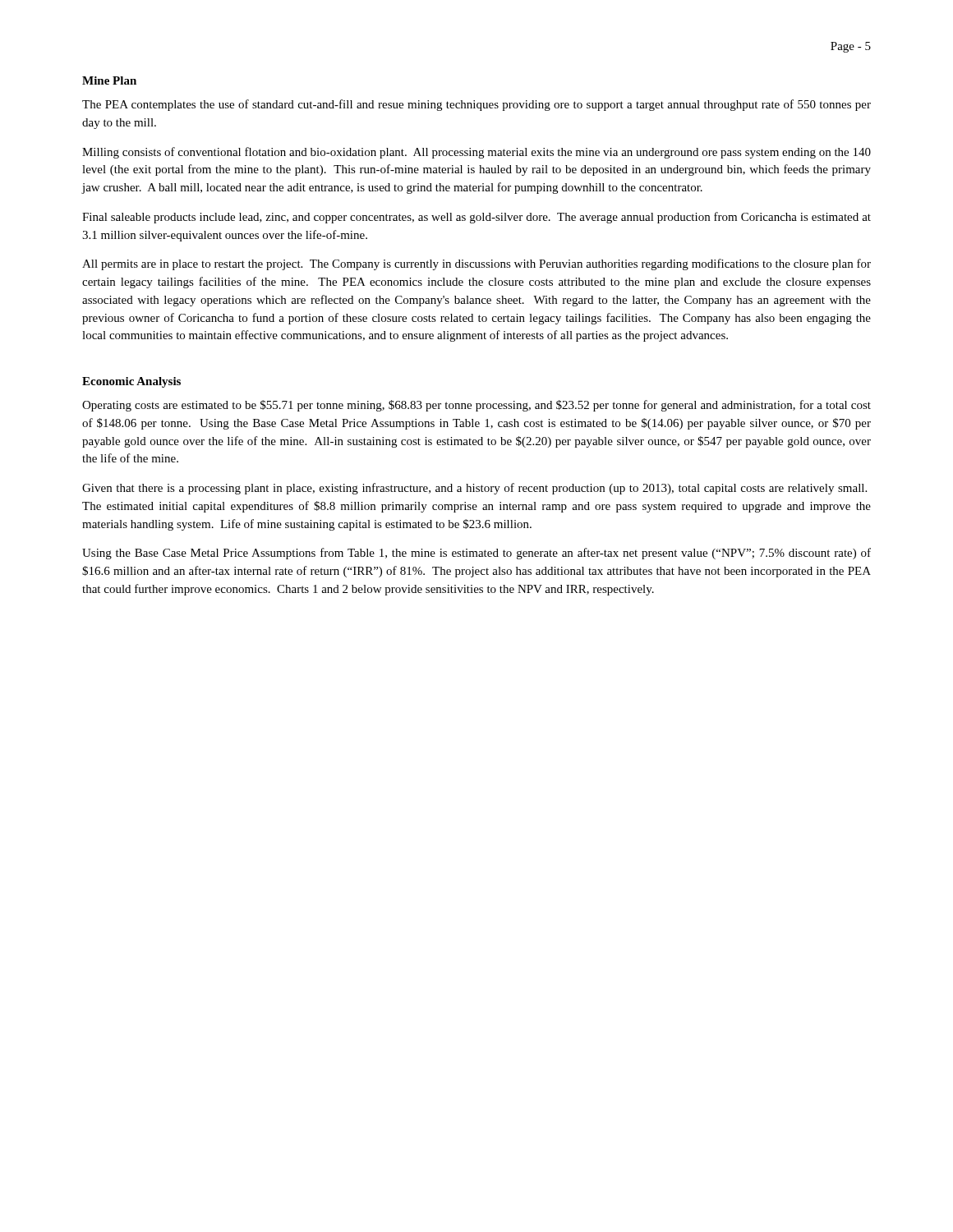Select the text block that says "Milling consists of conventional flotation and bio-oxidation"
Viewport: 953px width, 1232px height.
click(x=476, y=169)
